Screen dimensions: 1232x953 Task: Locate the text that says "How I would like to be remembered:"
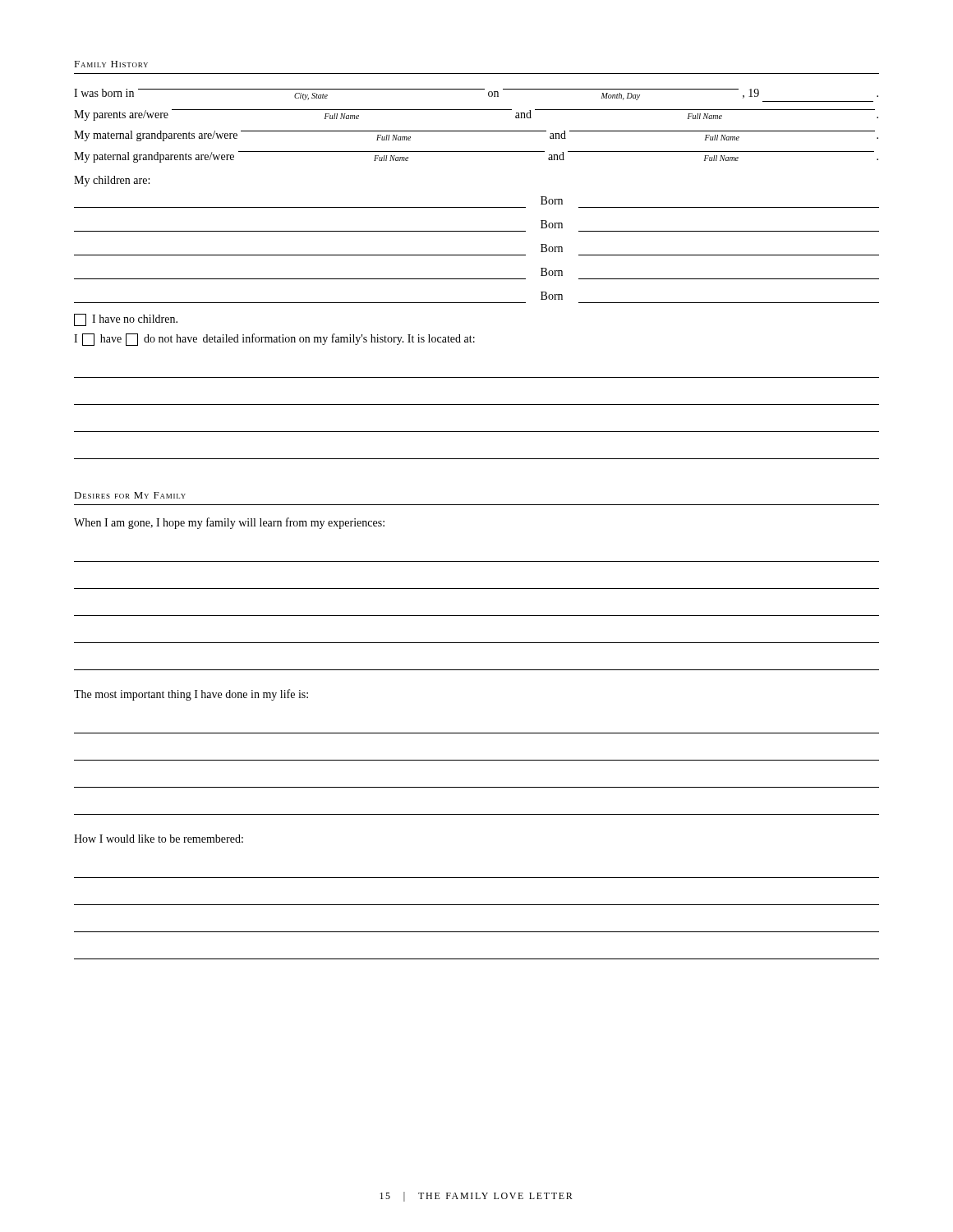click(159, 839)
